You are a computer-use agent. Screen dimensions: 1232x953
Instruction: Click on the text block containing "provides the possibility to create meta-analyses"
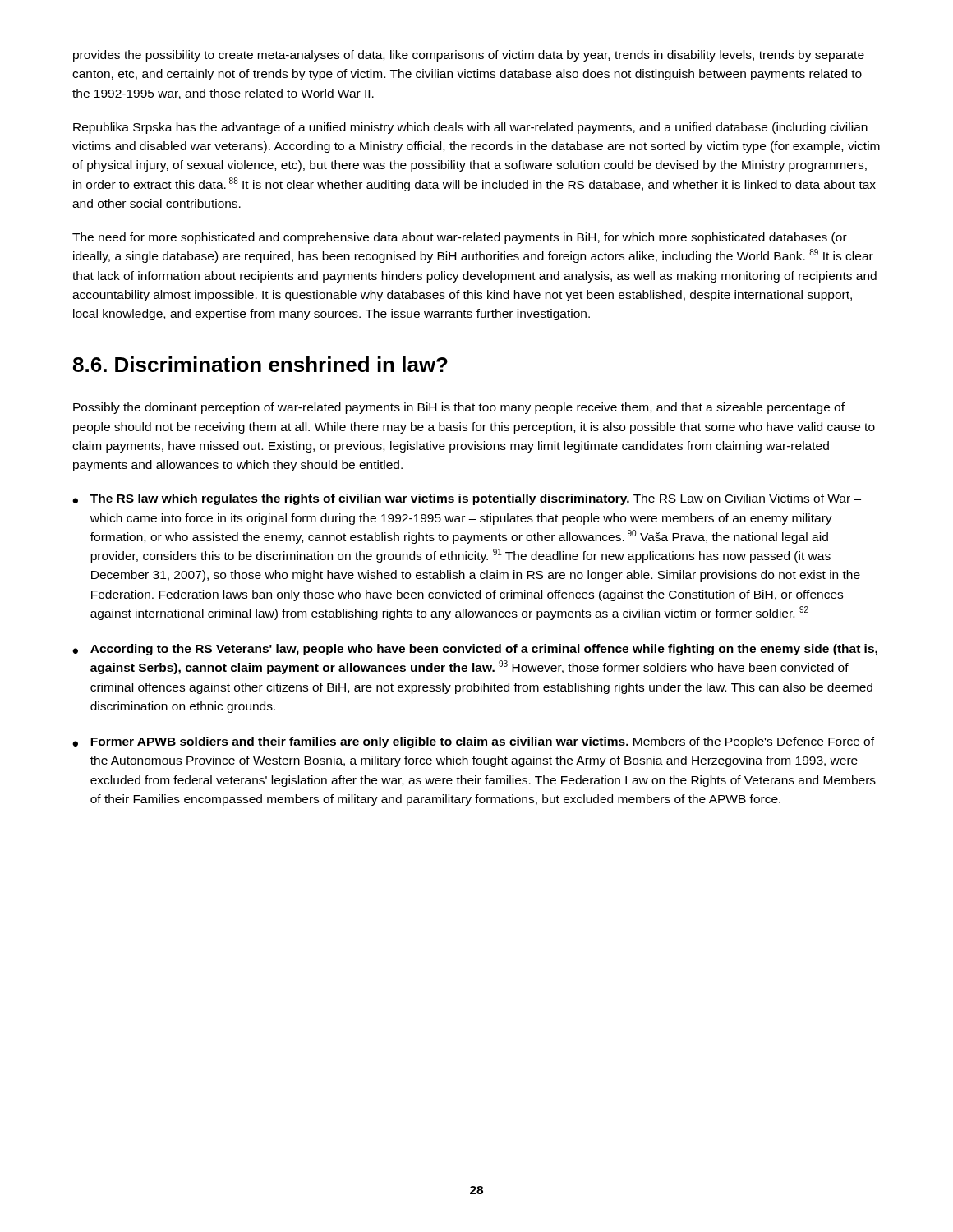(476, 74)
